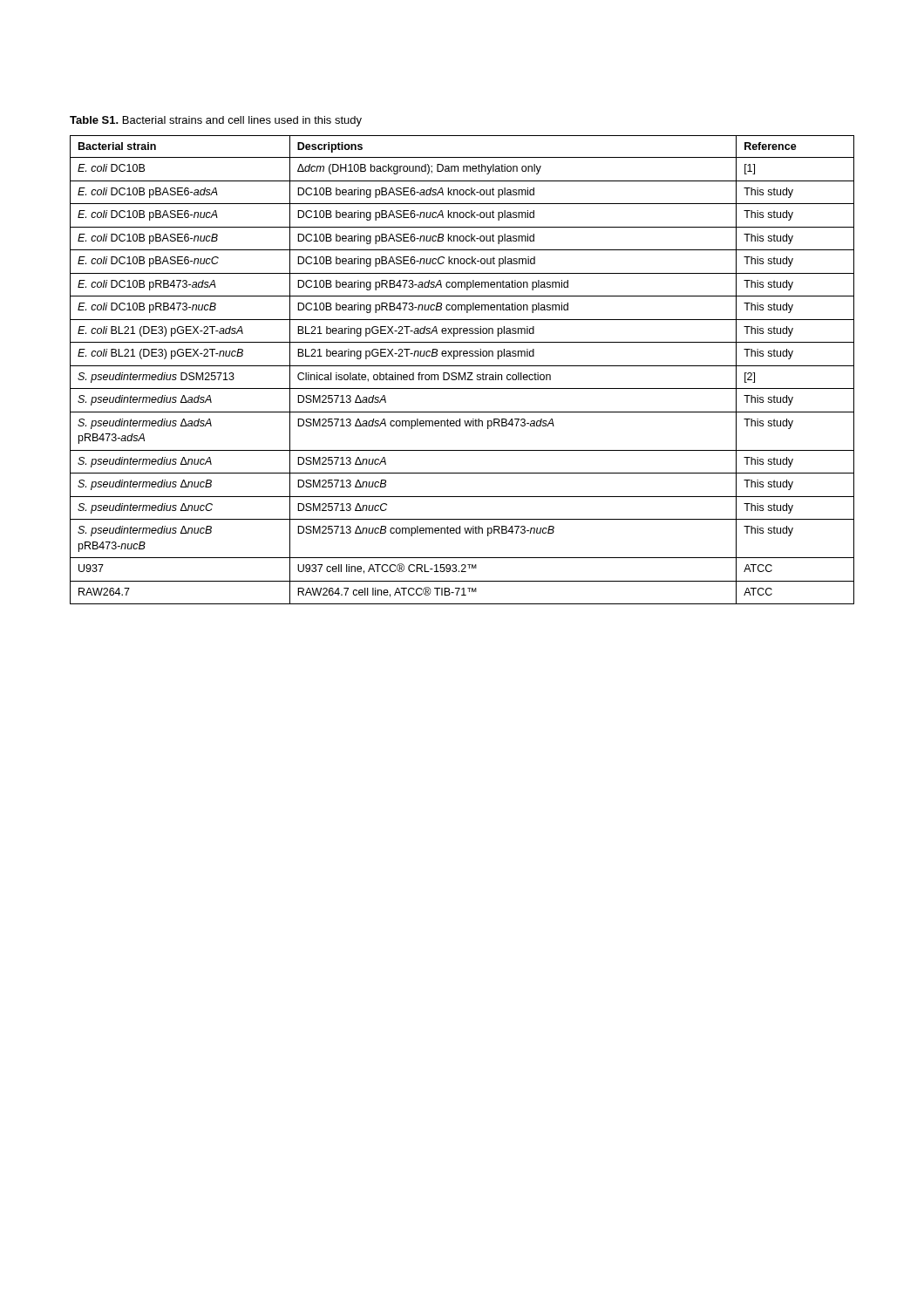Select a caption
This screenshot has height=1308, width=924.
pos(216,120)
